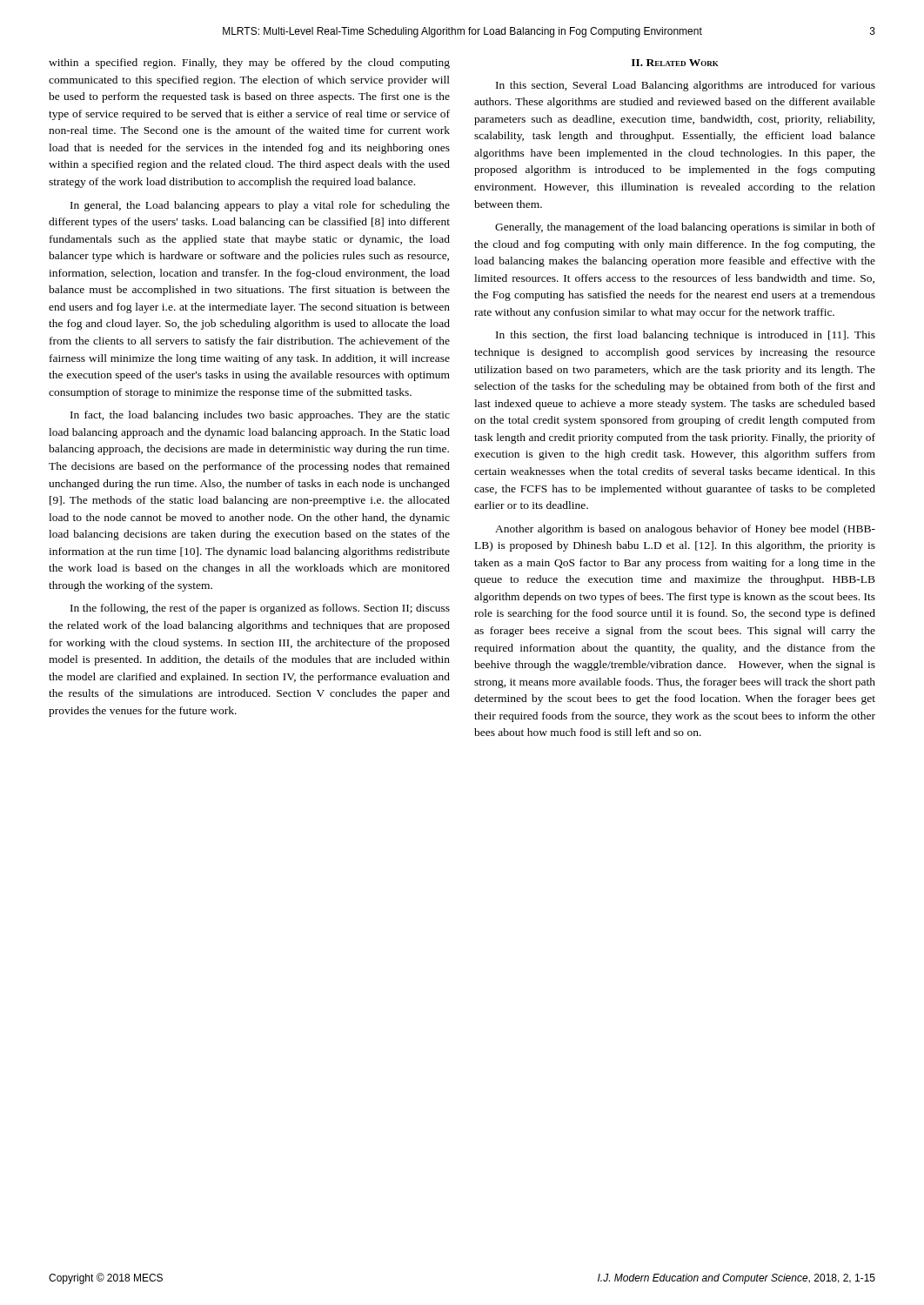
Task: Find the block on this page that starts "within a specified region. Finally, they may"
Action: pos(249,122)
